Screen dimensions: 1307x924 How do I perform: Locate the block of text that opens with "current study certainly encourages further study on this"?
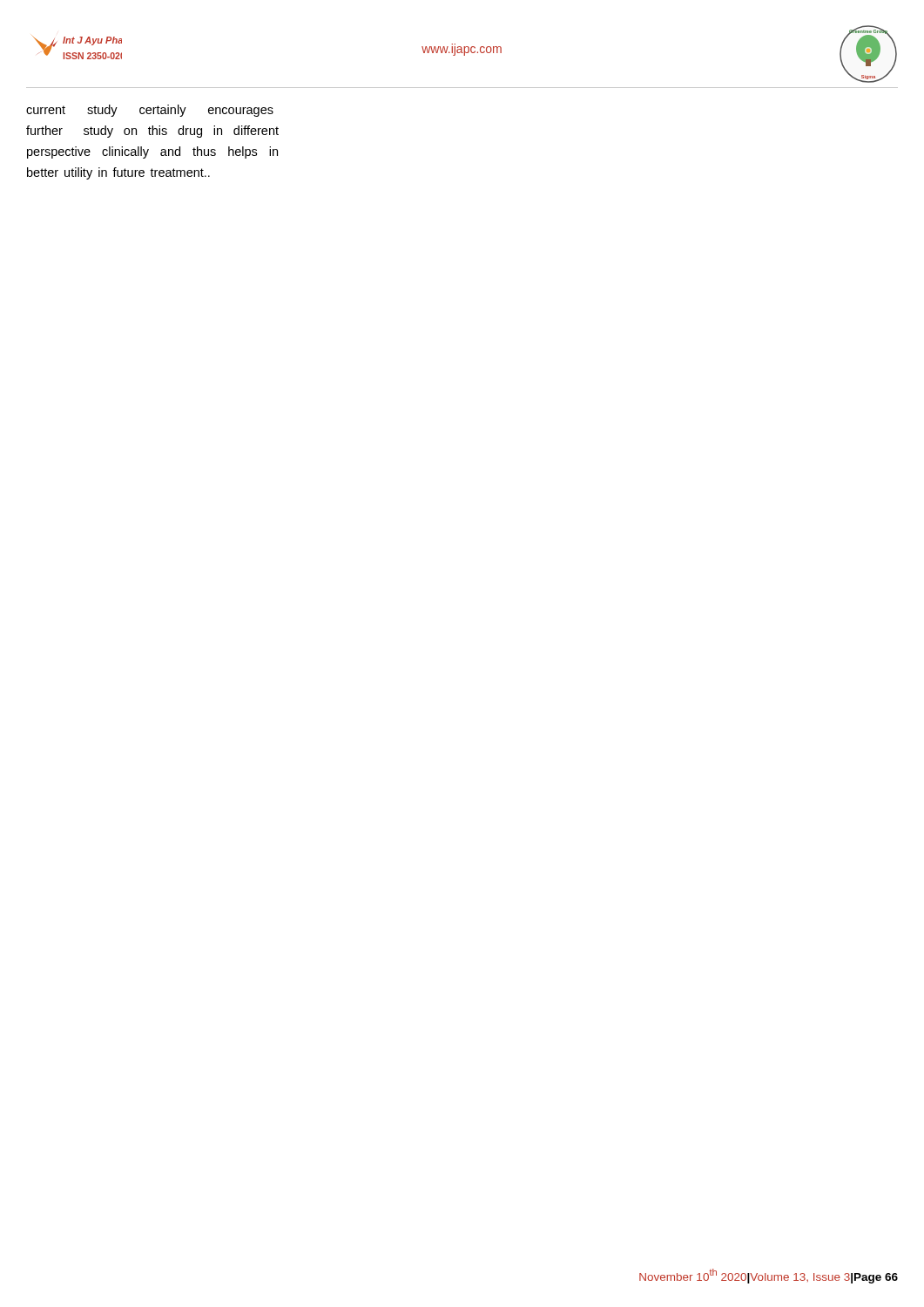152,141
